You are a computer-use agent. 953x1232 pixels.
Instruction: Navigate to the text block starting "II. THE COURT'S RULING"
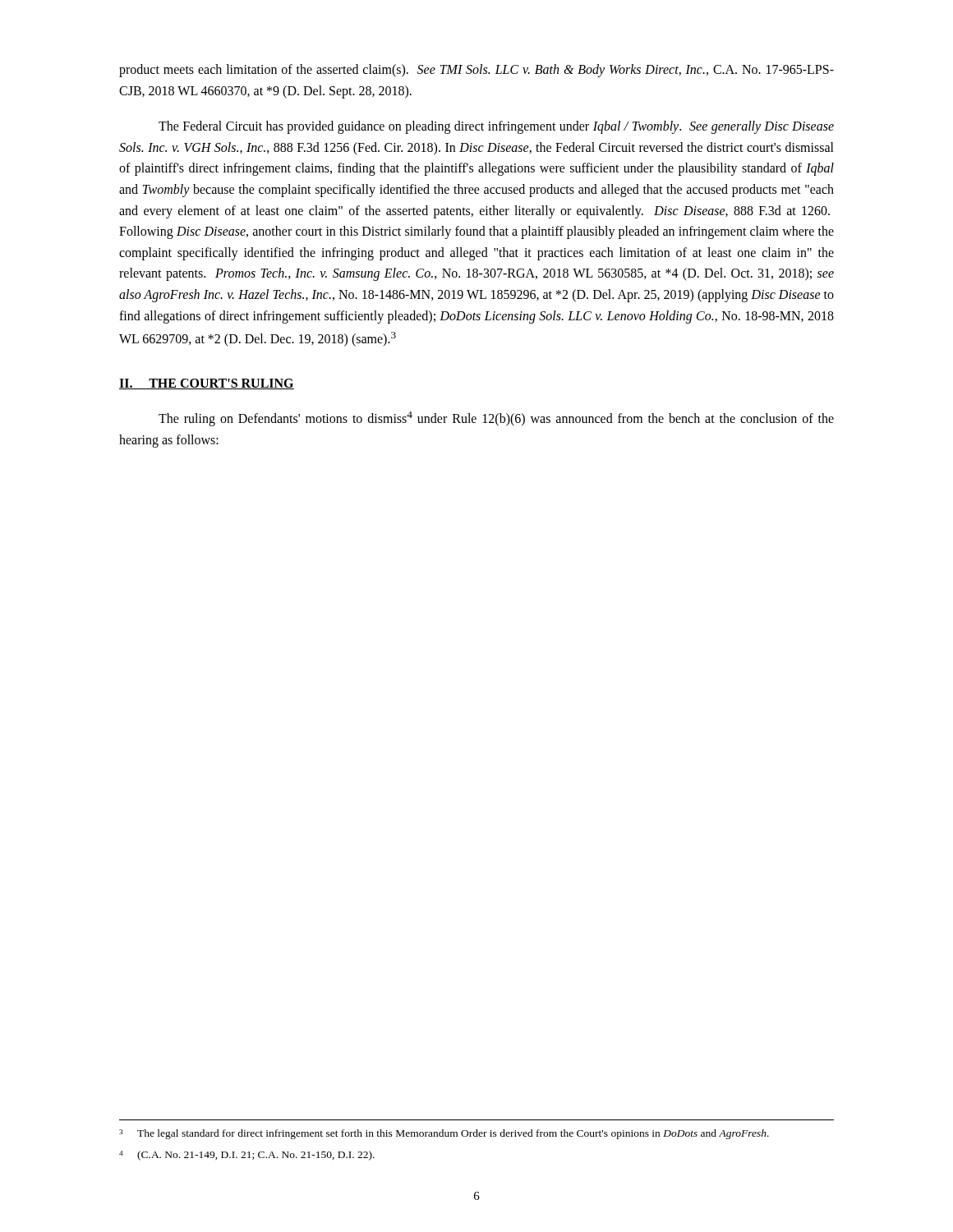(206, 383)
